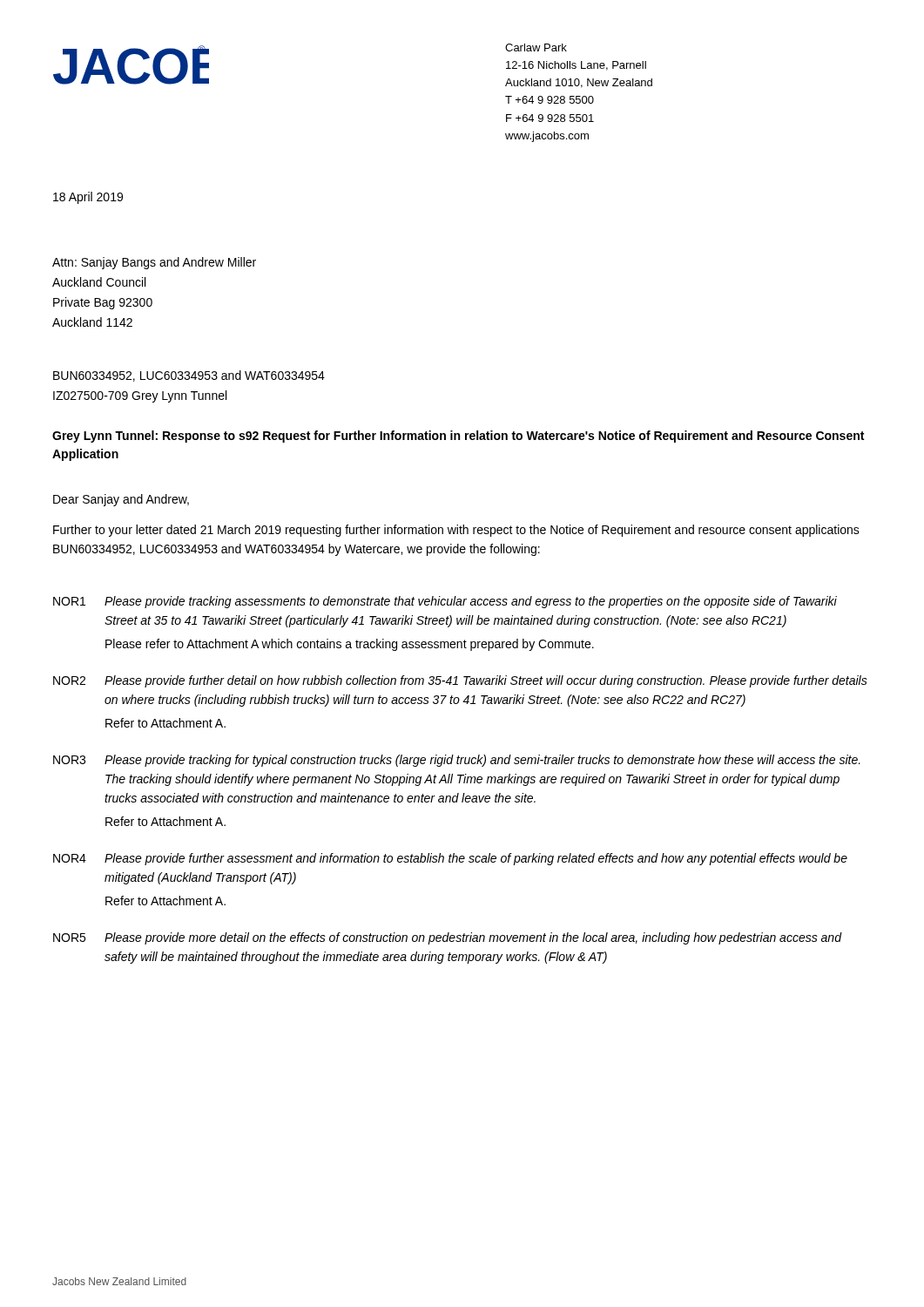Image resolution: width=924 pixels, height=1307 pixels.
Task: Point to the passage starting "Attn: Sanjay Bangs and Andrew"
Action: (x=154, y=292)
